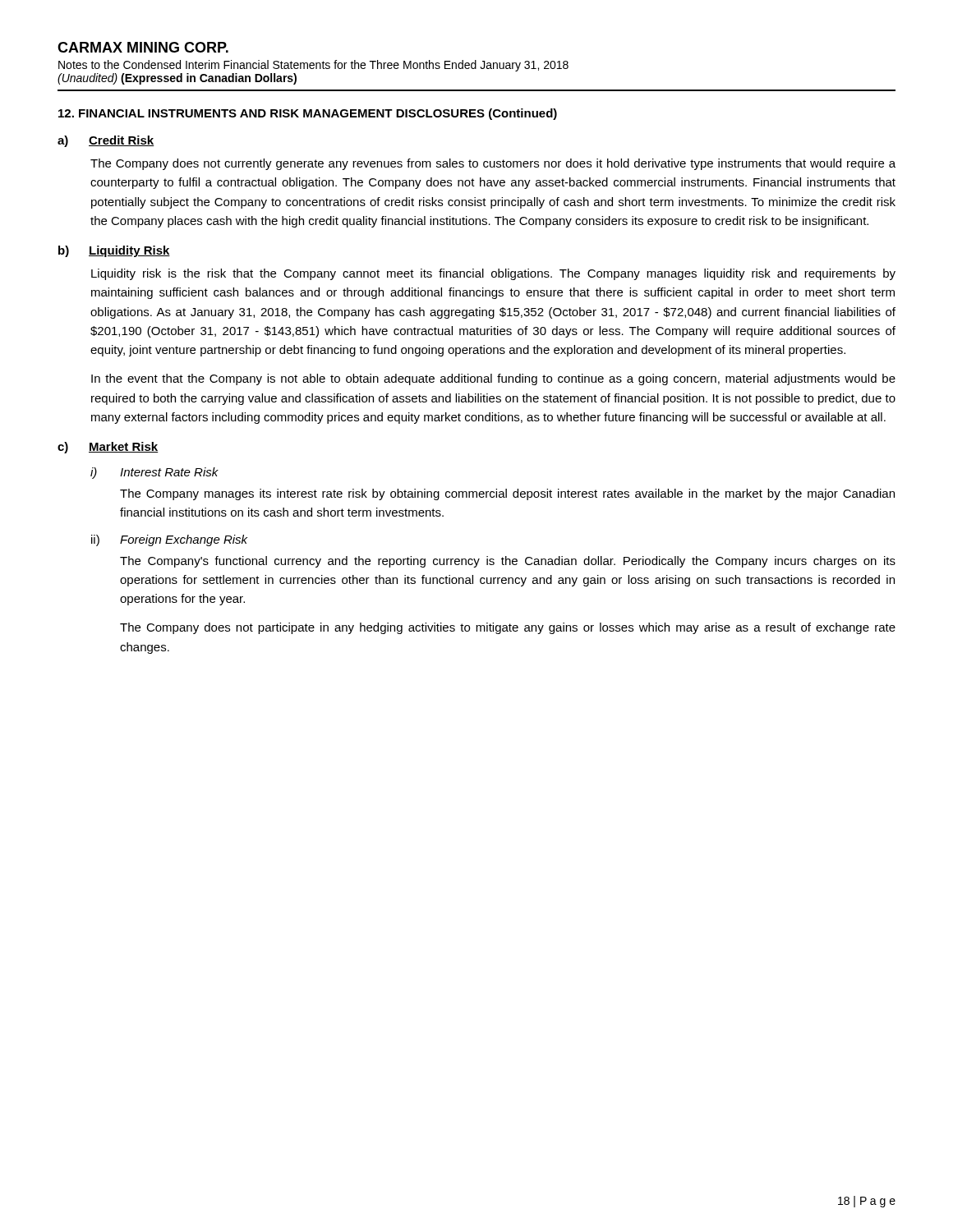953x1232 pixels.
Task: Where does it say "i) Interest Rate Risk"?
Action: pyautogui.click(x=154, y=472)
